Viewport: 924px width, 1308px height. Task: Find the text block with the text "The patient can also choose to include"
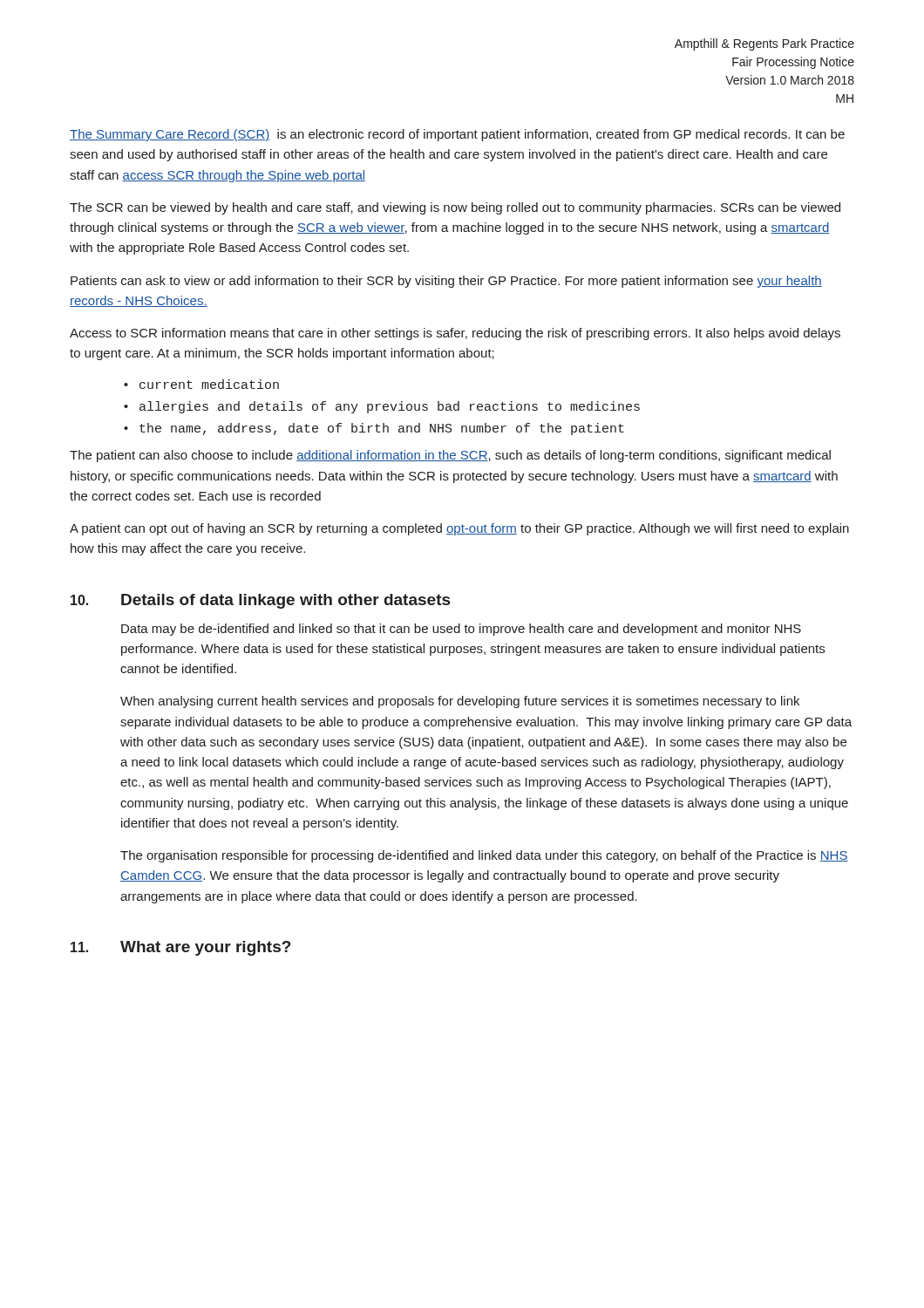[x=454, y=475]
